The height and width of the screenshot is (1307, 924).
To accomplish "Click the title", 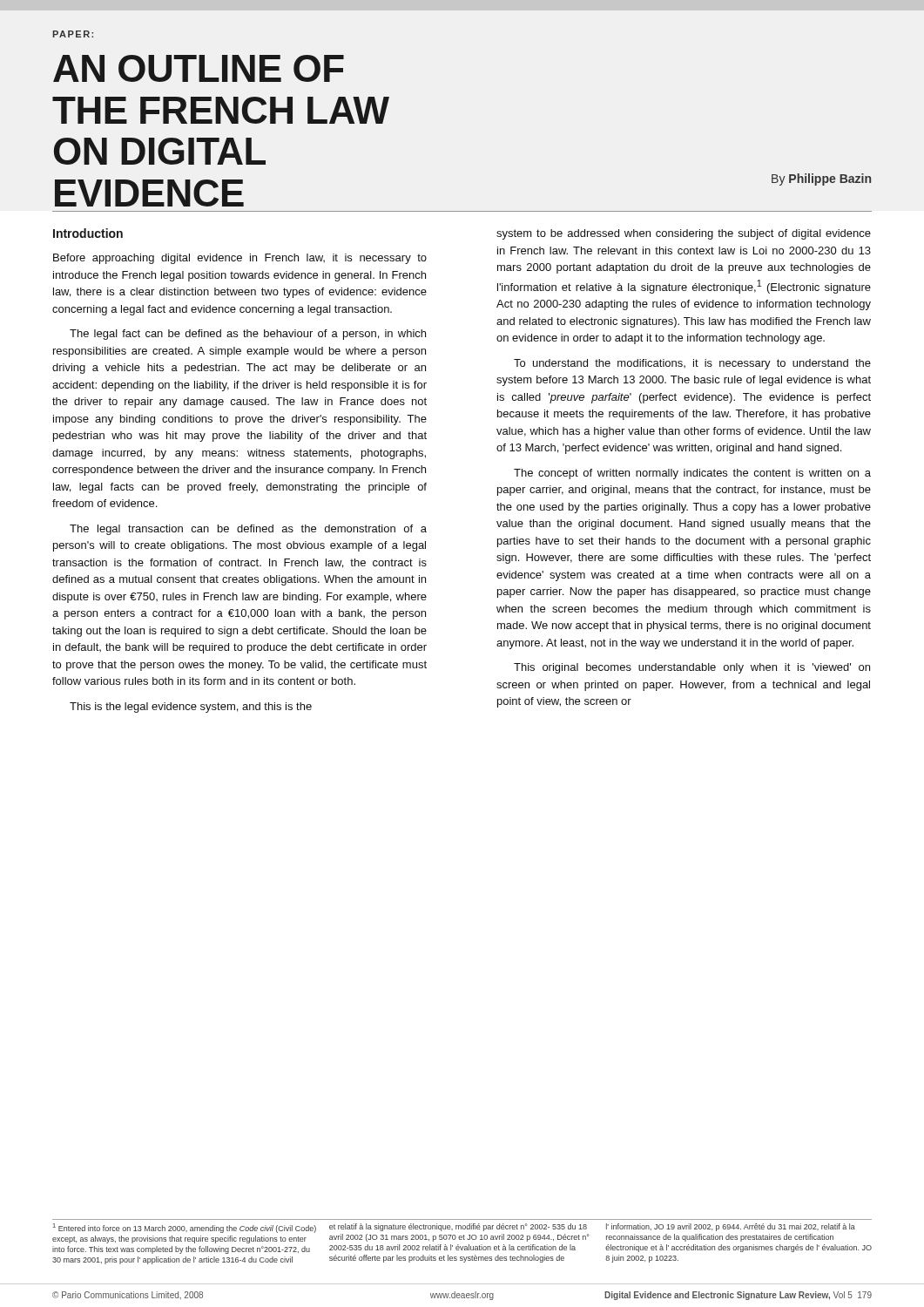I will (221, 131).
